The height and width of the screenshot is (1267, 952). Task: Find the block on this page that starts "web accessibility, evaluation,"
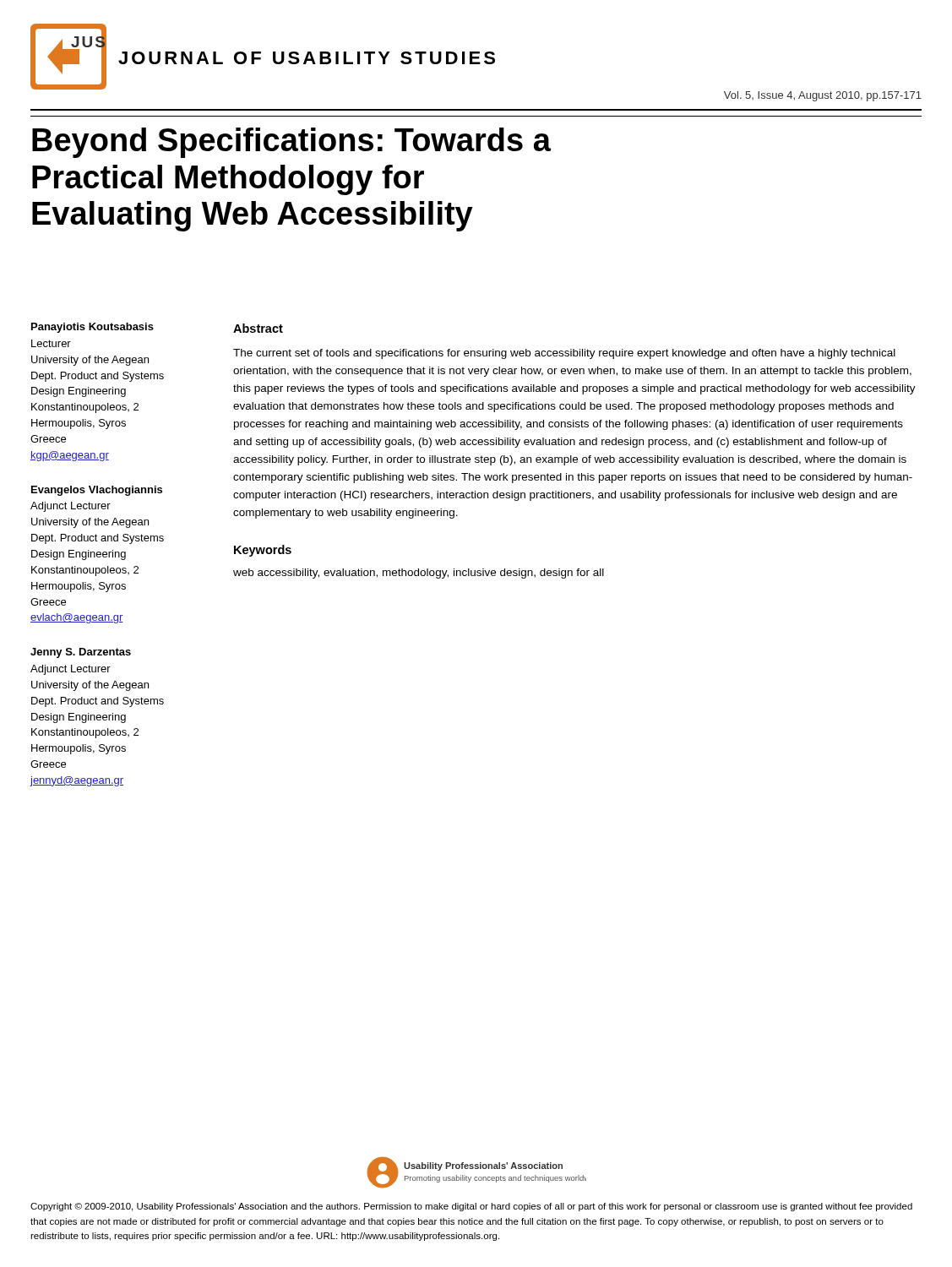(x=419, y=572)
